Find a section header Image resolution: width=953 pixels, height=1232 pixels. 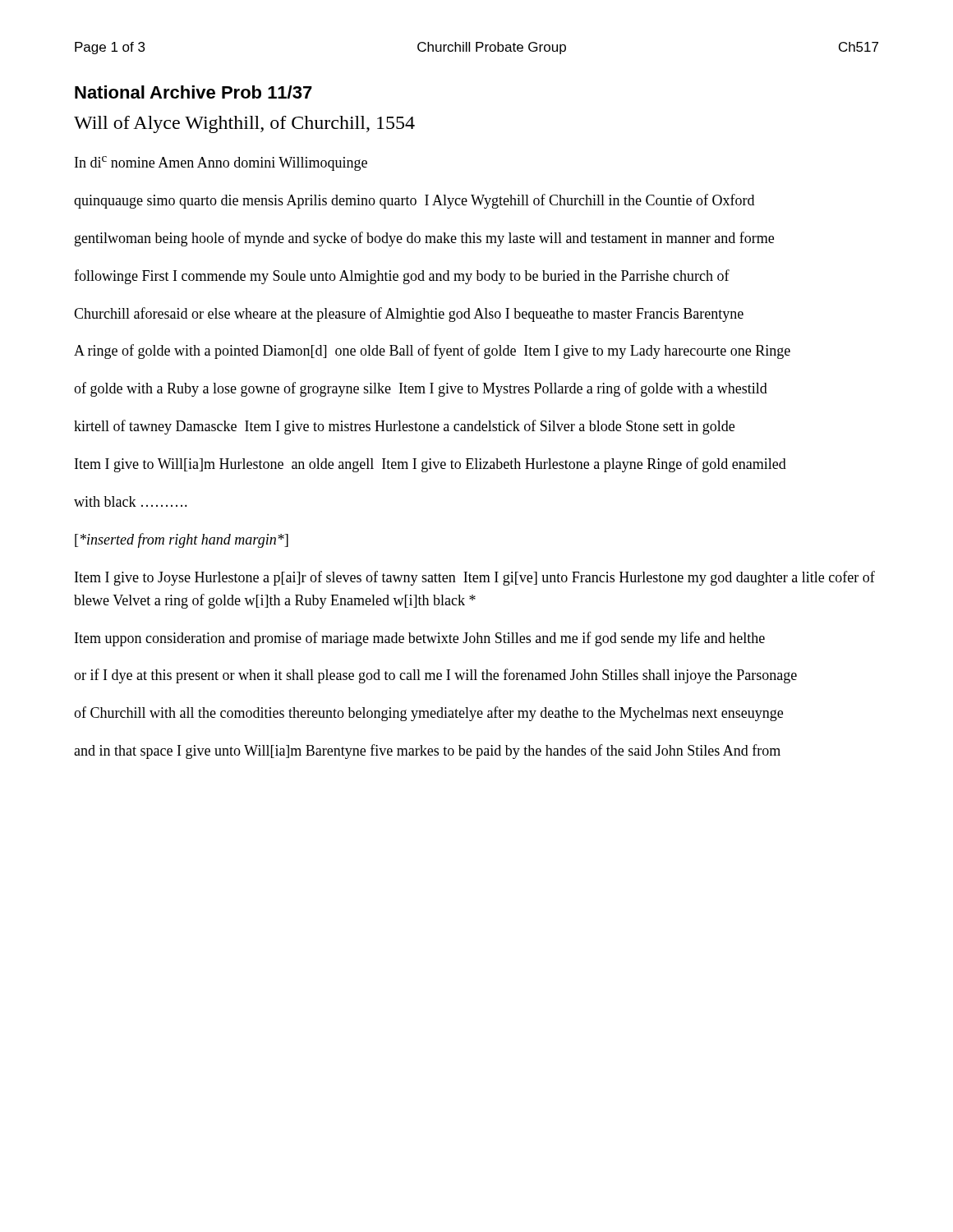point(476,123)
